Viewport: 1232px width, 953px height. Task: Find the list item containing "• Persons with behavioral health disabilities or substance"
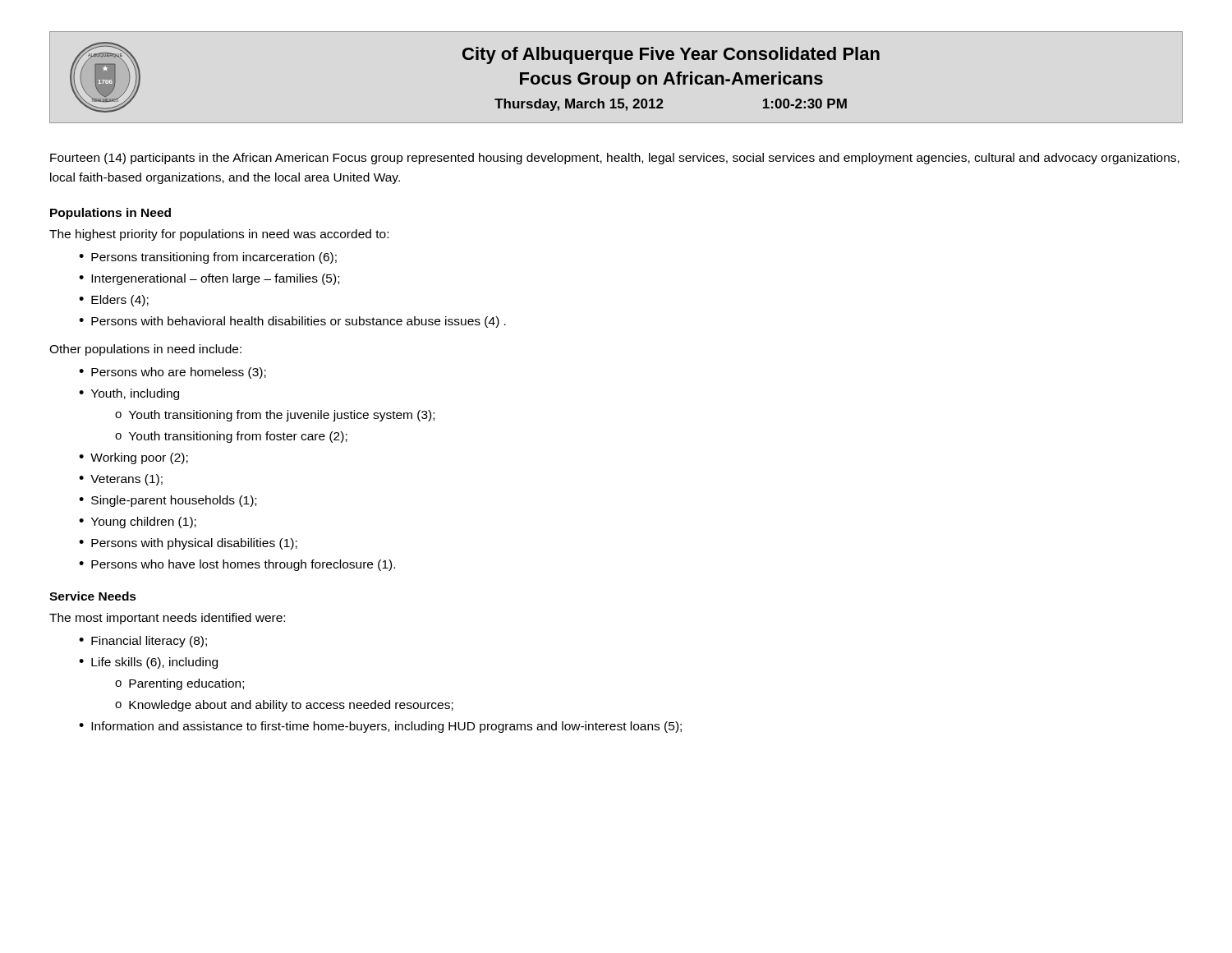[293, 321]
